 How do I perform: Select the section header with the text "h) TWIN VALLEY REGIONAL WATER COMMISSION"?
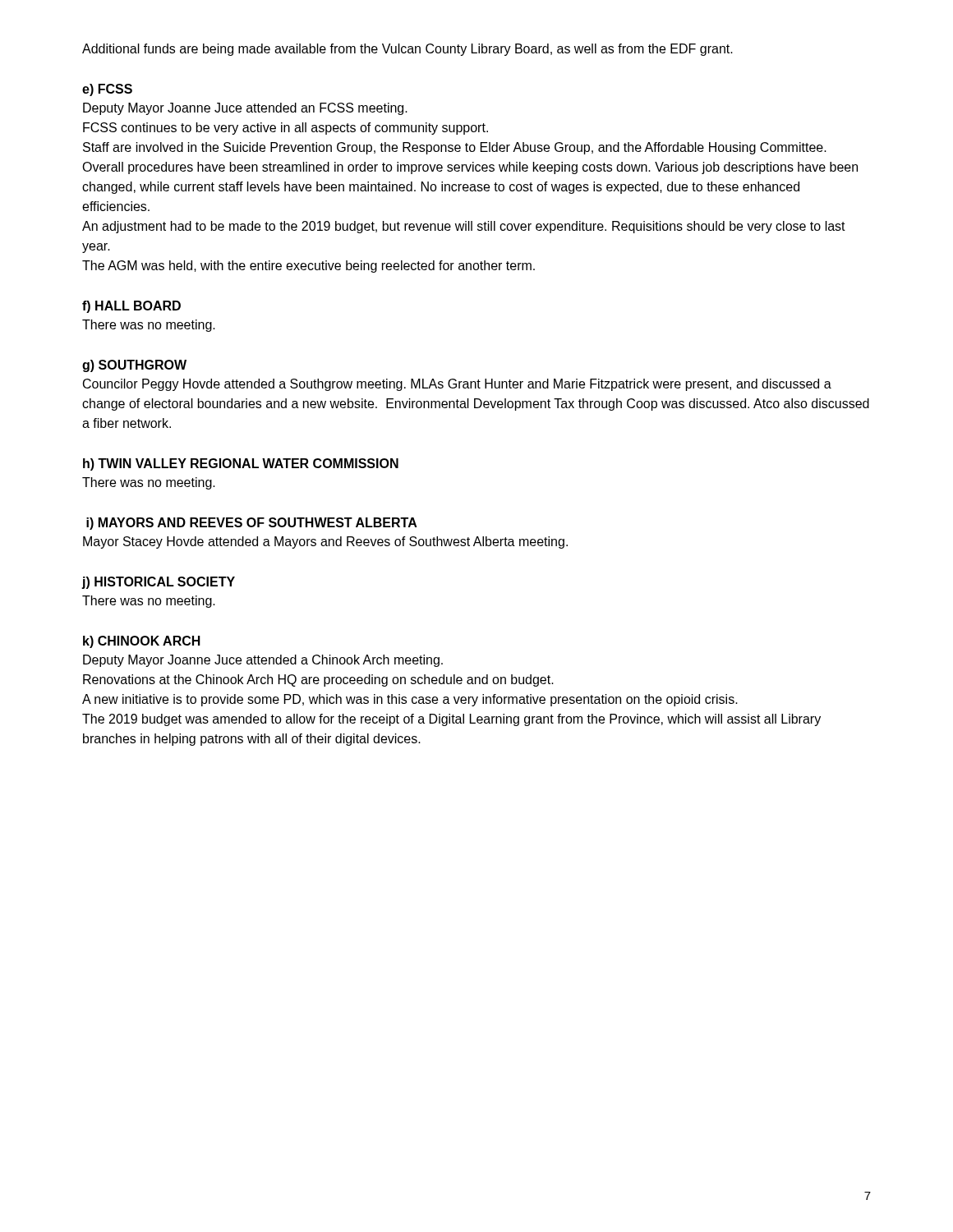point(240,464)
